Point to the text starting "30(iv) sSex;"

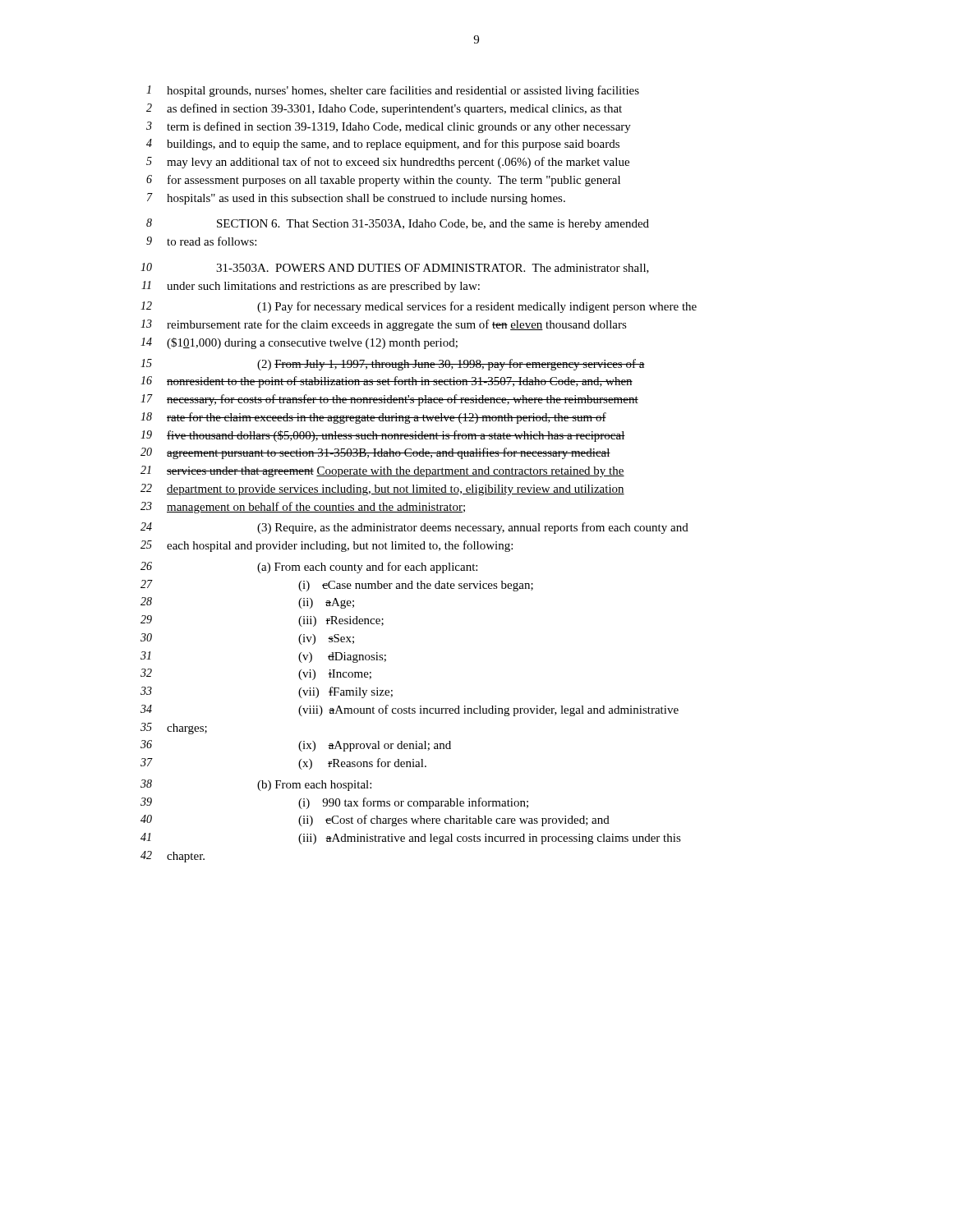click(147, 639)
